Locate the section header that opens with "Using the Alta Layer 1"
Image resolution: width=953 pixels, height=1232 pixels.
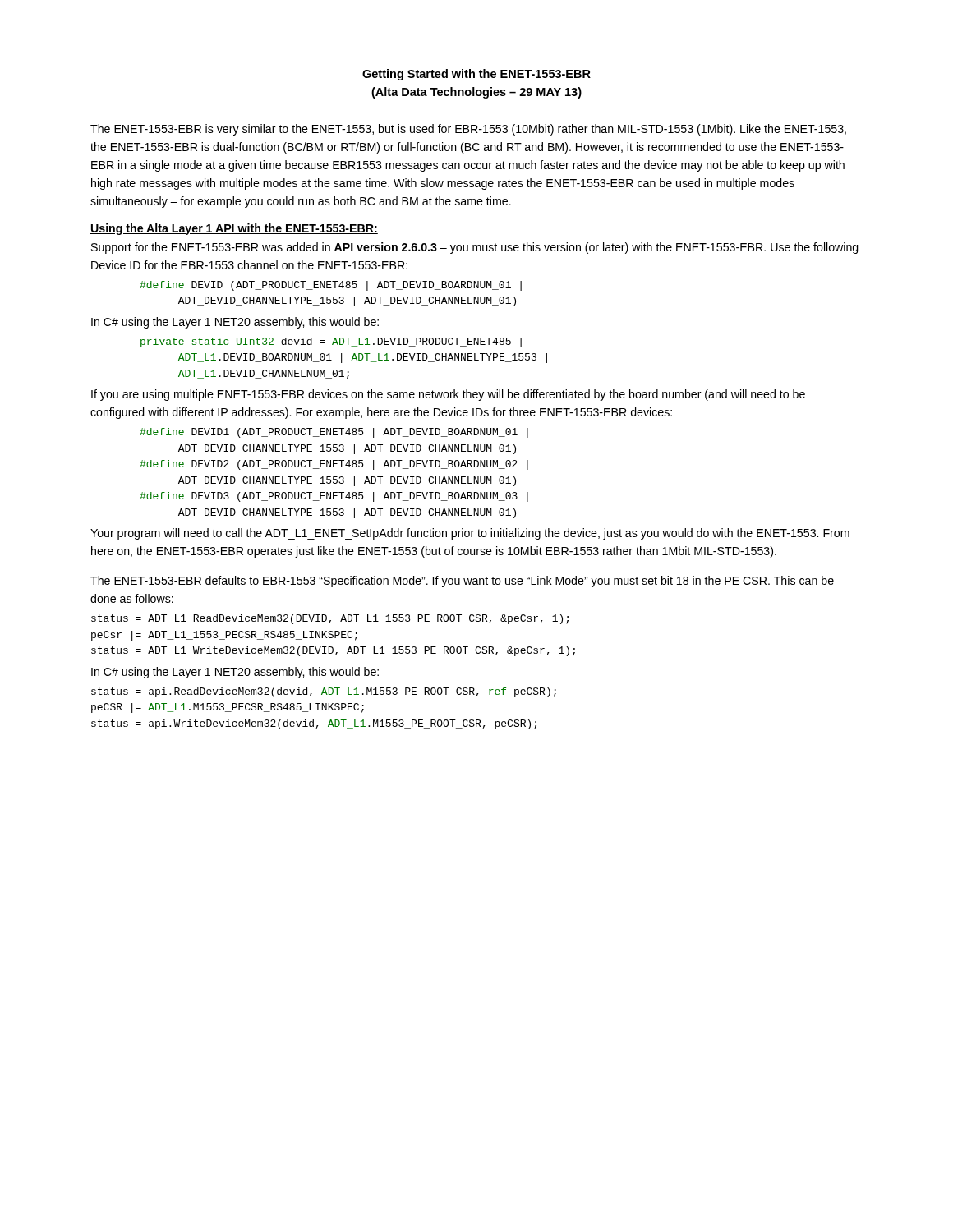[234, 228]
